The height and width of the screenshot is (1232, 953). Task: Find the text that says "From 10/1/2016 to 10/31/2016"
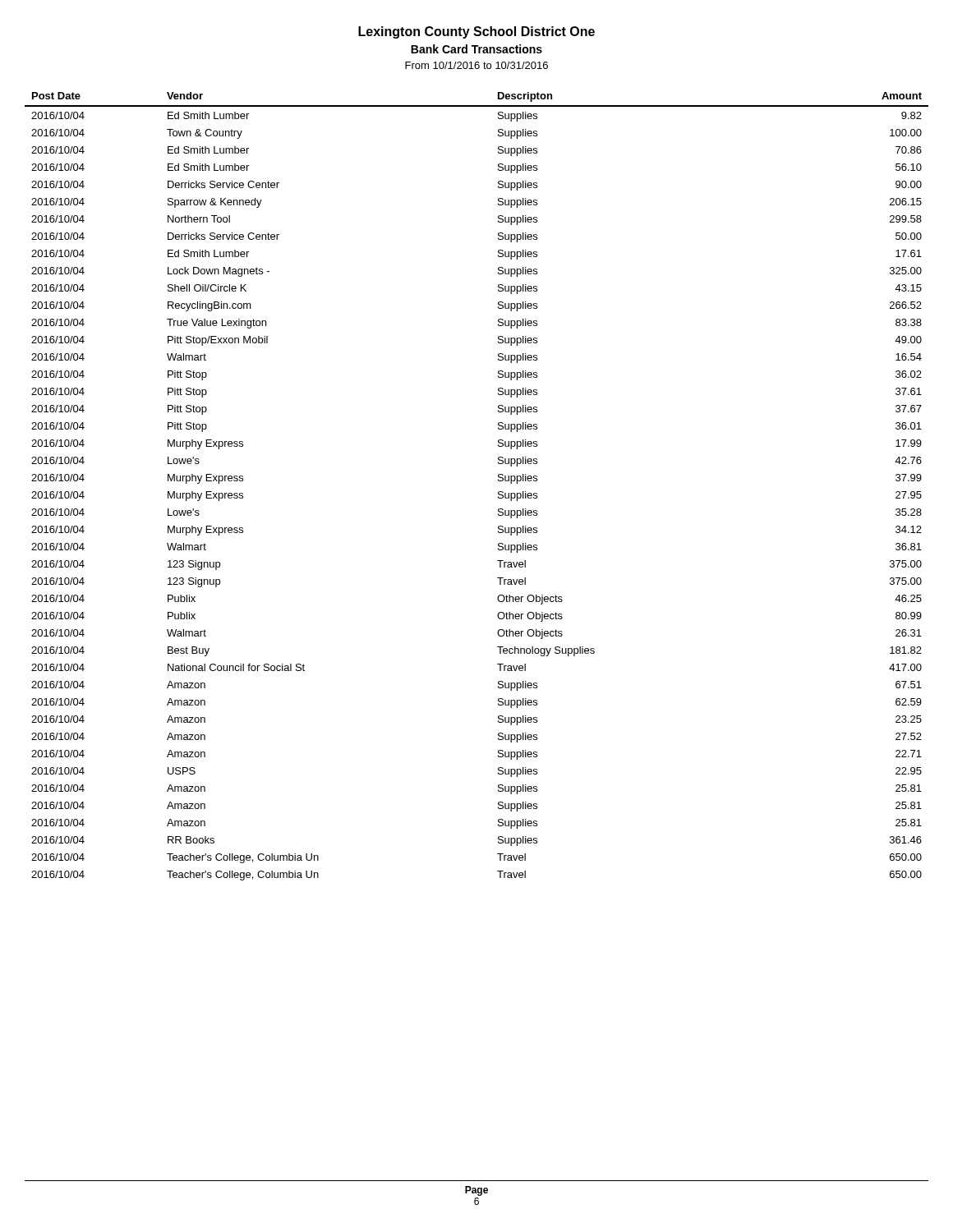(x=476, y=65)
